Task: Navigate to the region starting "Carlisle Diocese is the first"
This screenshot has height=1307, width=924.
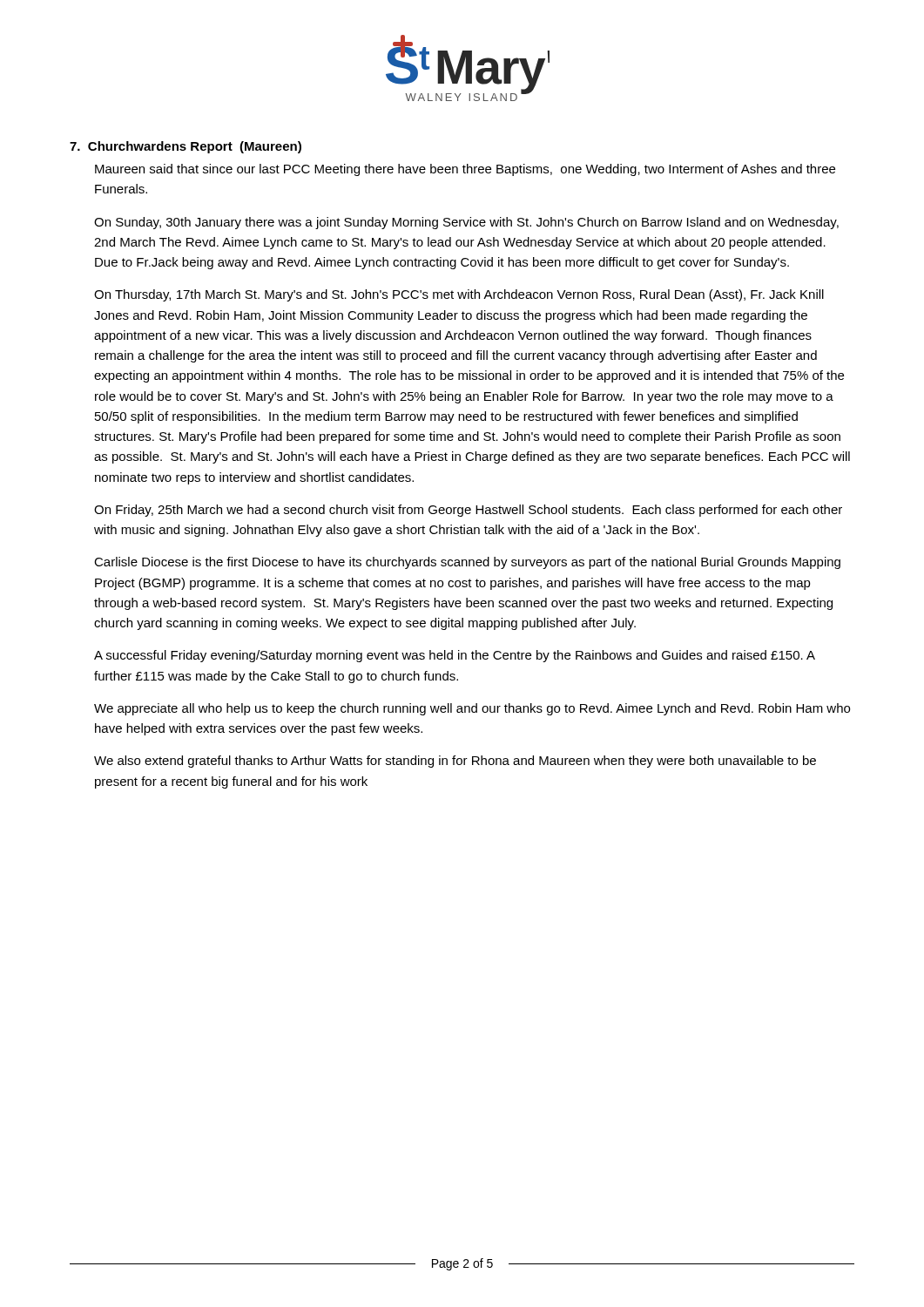Action: tap(468, 592)
